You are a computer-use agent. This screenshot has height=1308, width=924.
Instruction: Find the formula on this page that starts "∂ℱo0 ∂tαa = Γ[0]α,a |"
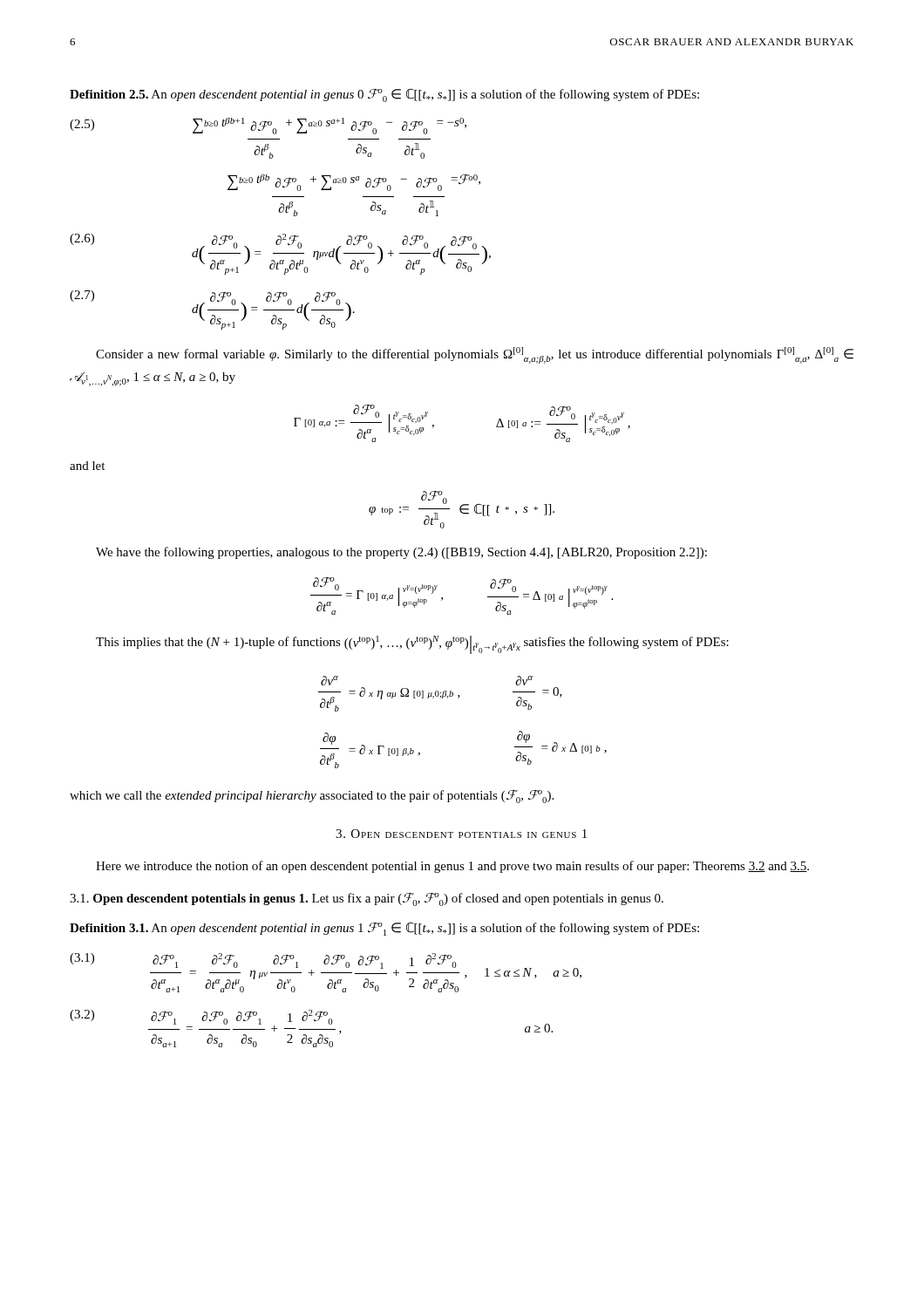462,595
